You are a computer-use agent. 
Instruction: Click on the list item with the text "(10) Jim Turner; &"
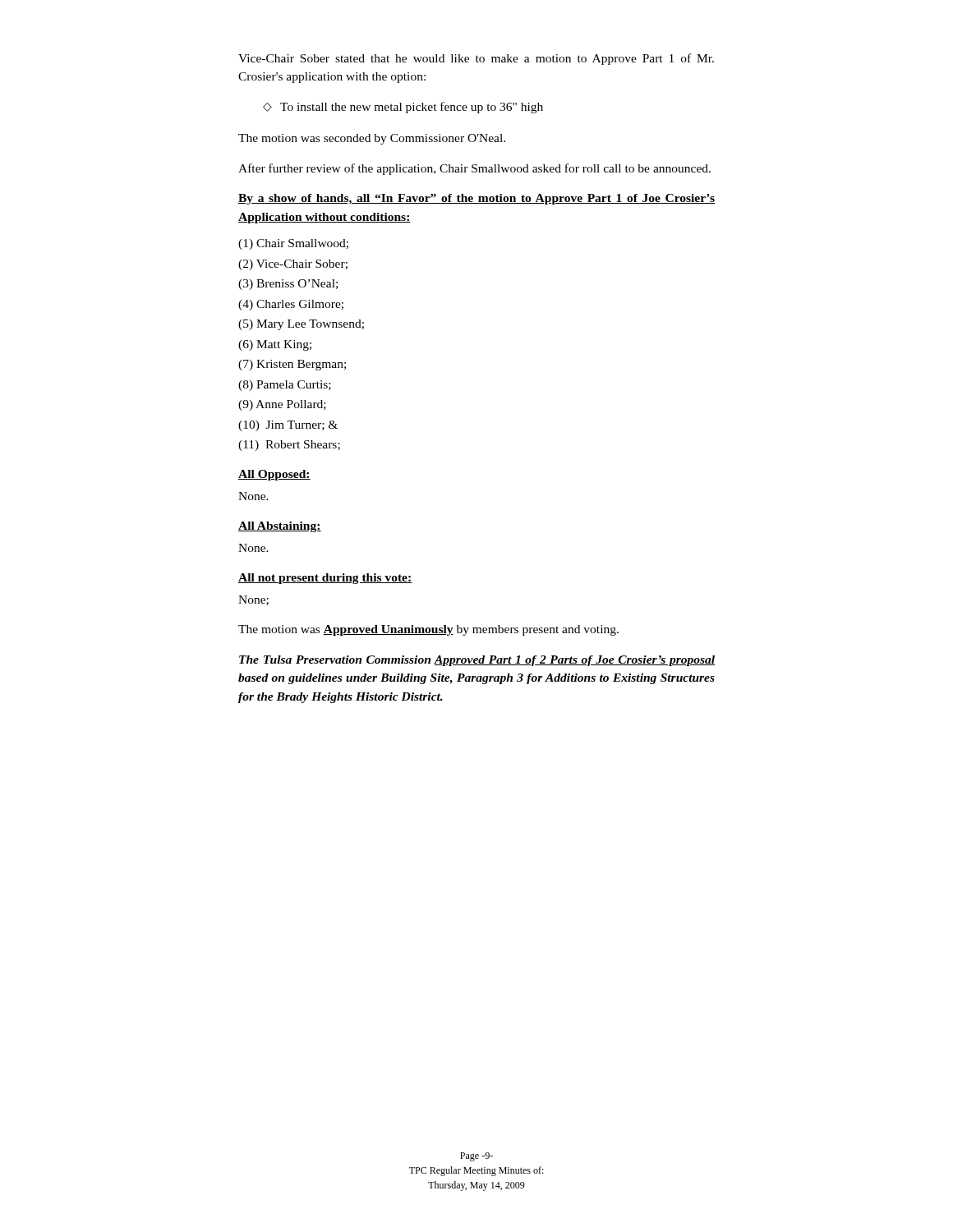pyautogui.click(x=288, y=424)
